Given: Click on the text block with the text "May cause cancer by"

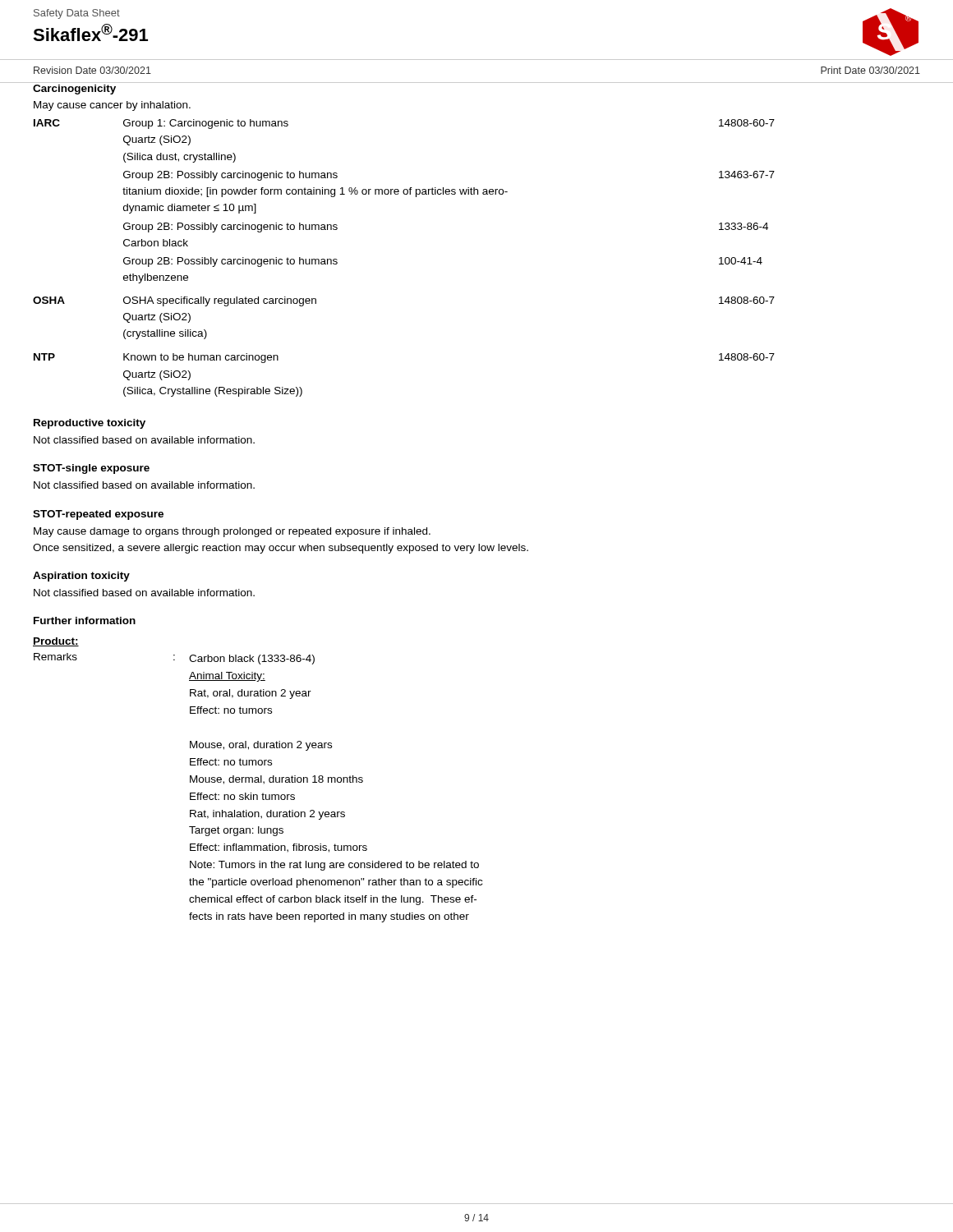Looking at the screenshot, I should click(x=112, y=105).
